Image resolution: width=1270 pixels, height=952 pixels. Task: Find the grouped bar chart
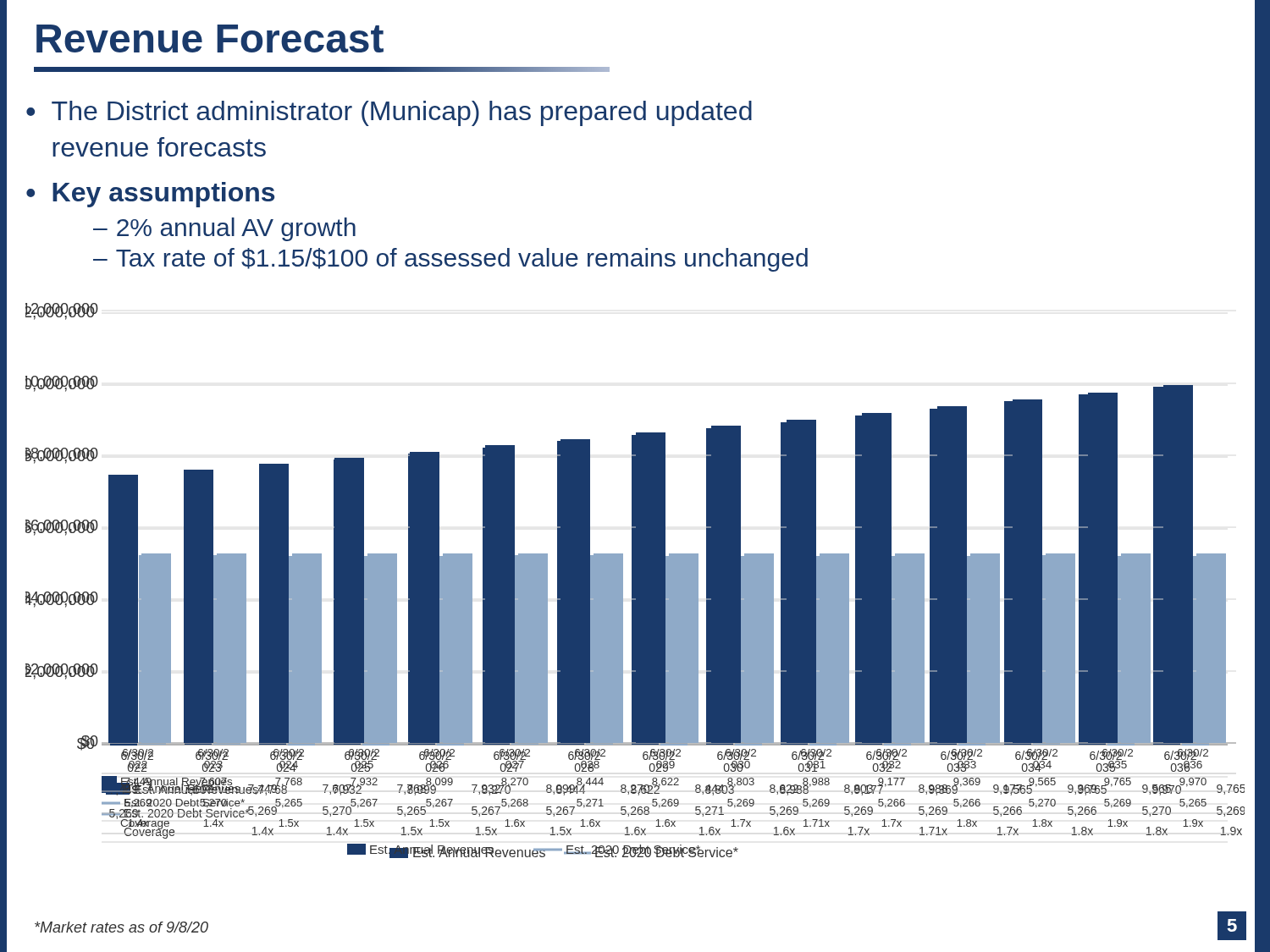635,575
